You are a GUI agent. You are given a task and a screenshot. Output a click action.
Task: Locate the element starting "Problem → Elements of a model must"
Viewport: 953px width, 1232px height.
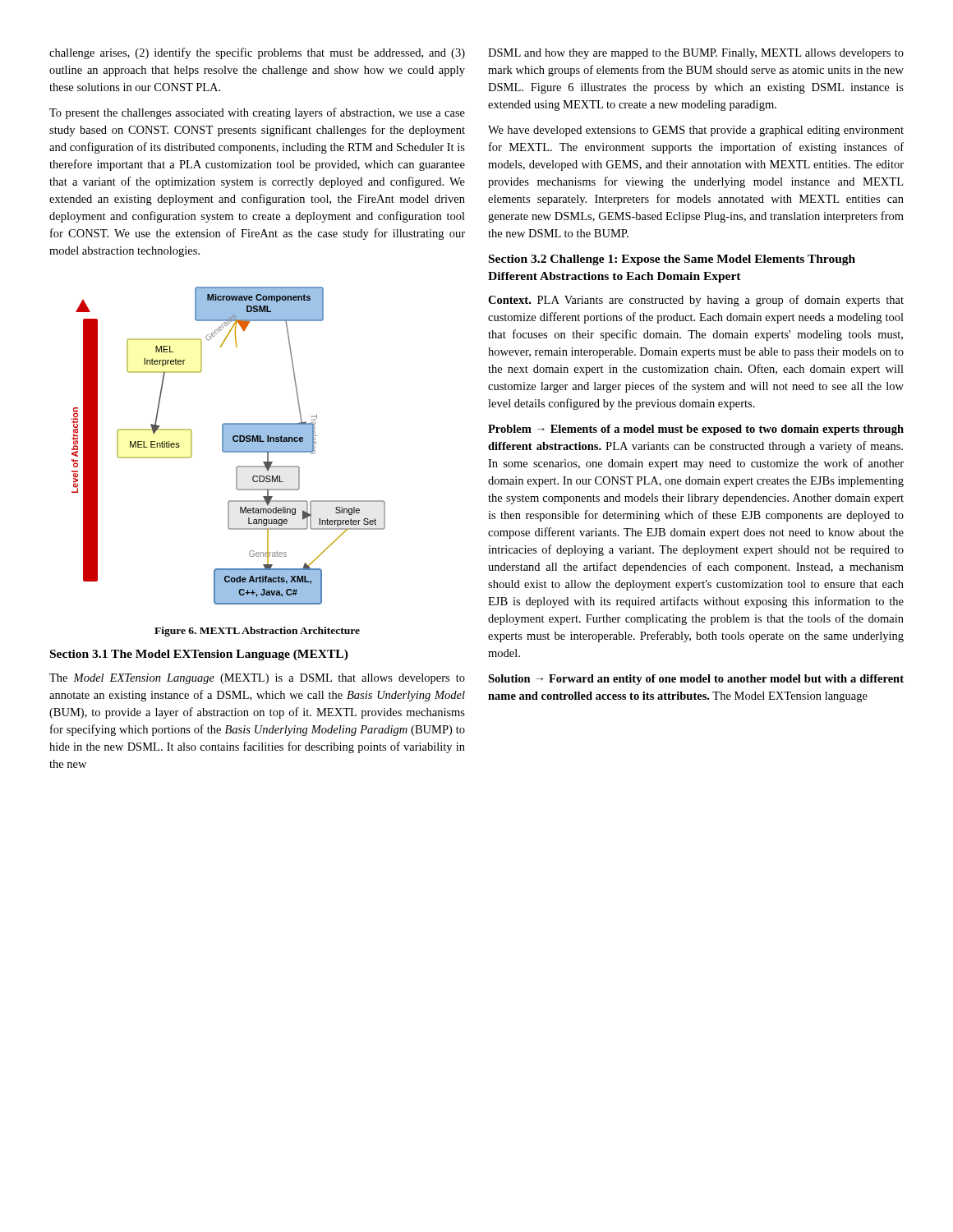696,541
